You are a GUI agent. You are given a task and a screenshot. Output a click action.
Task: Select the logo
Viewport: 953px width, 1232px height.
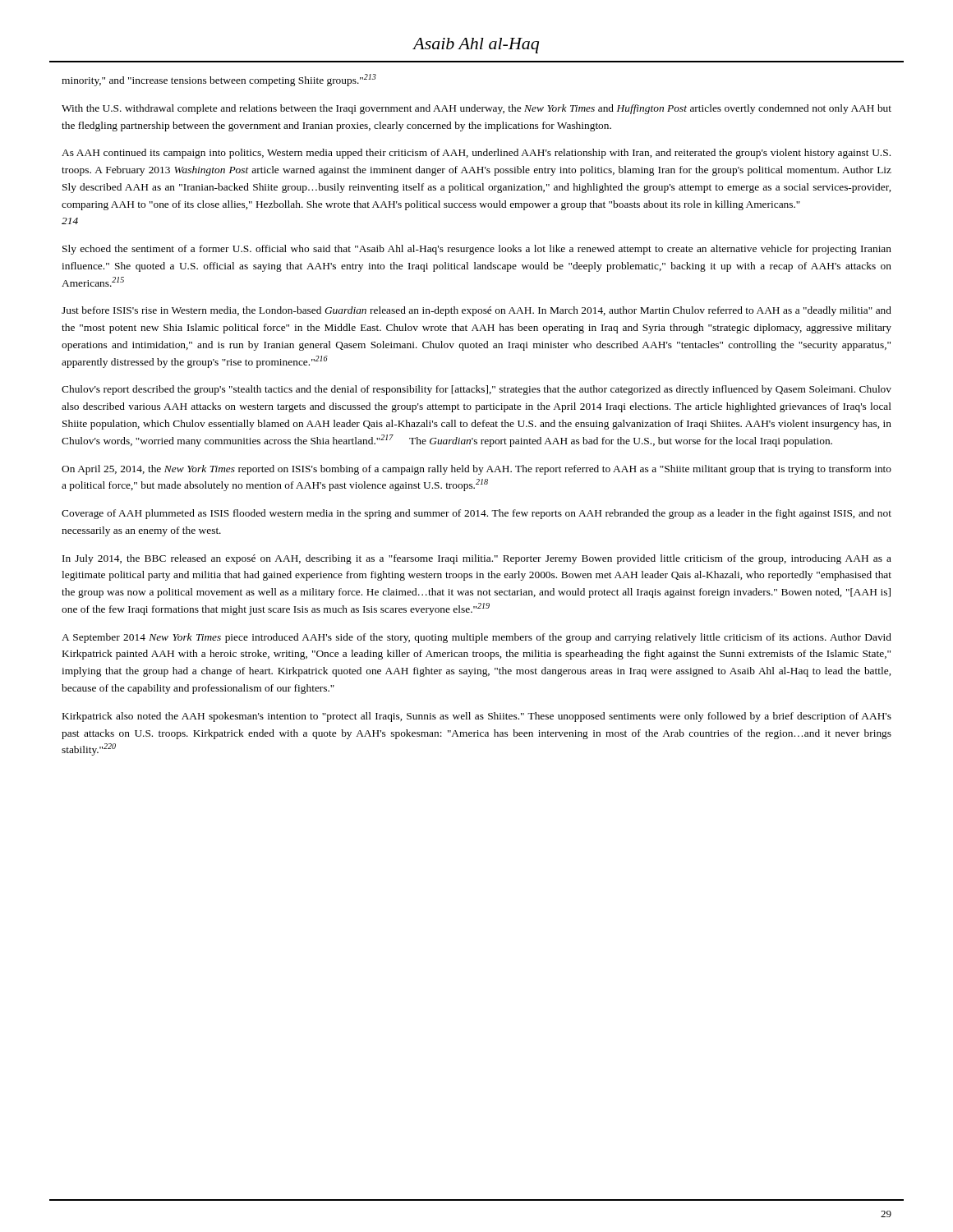click(476, 14)
